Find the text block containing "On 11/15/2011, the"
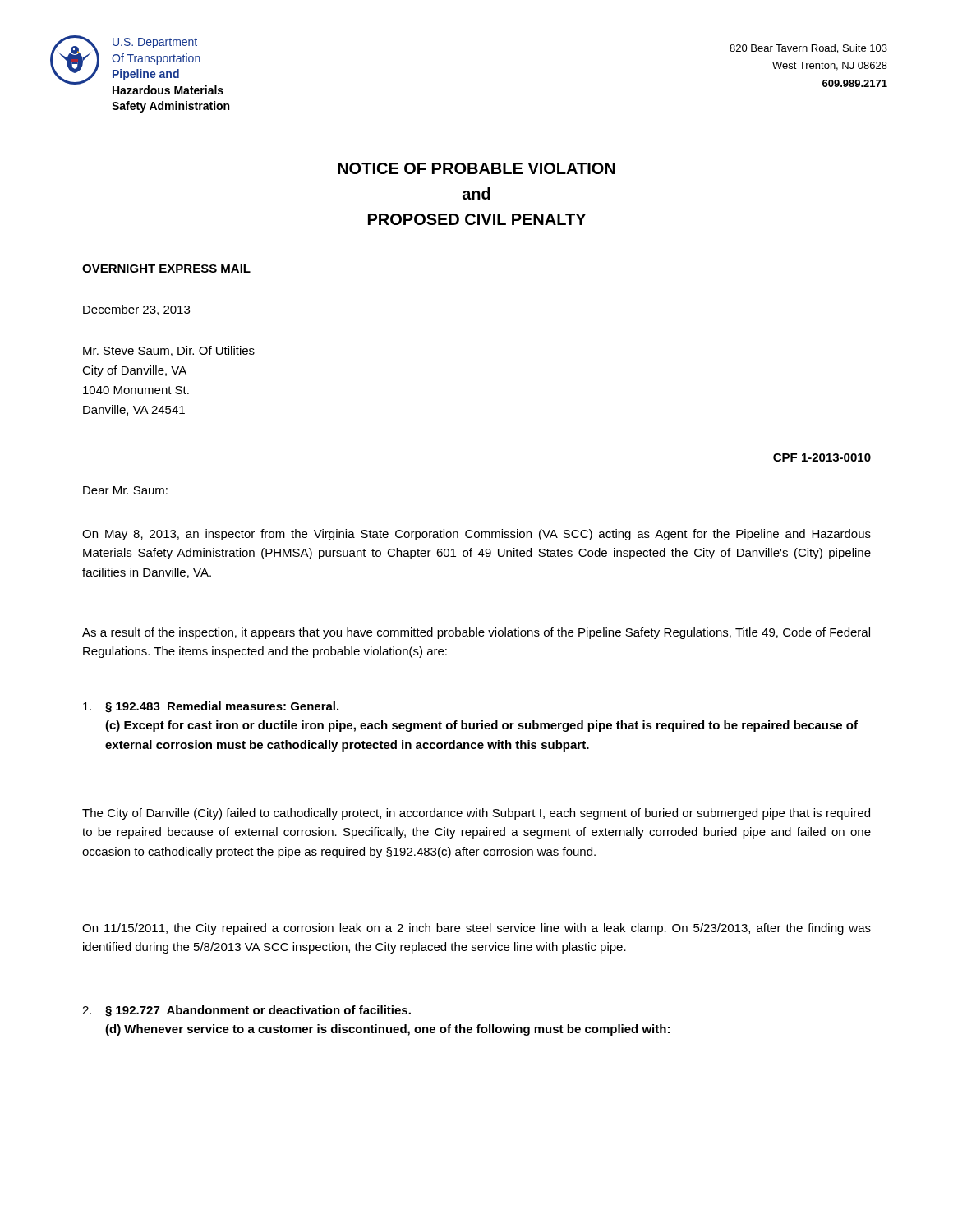This screenshot has height=1232, width=953. (476, 937)
